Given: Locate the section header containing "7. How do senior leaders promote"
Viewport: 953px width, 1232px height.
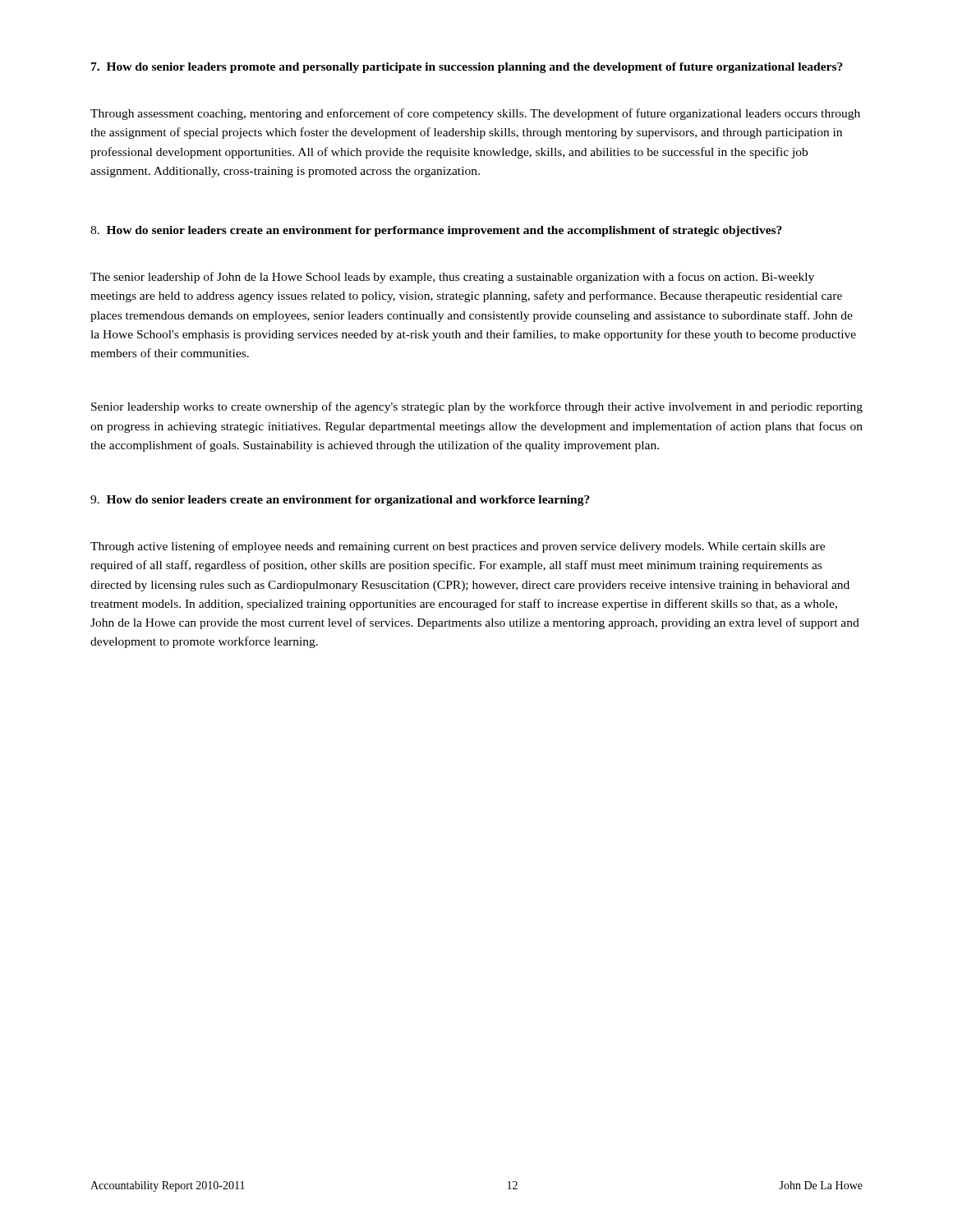Looking at the screenshot, I should [x=476, y=67].
